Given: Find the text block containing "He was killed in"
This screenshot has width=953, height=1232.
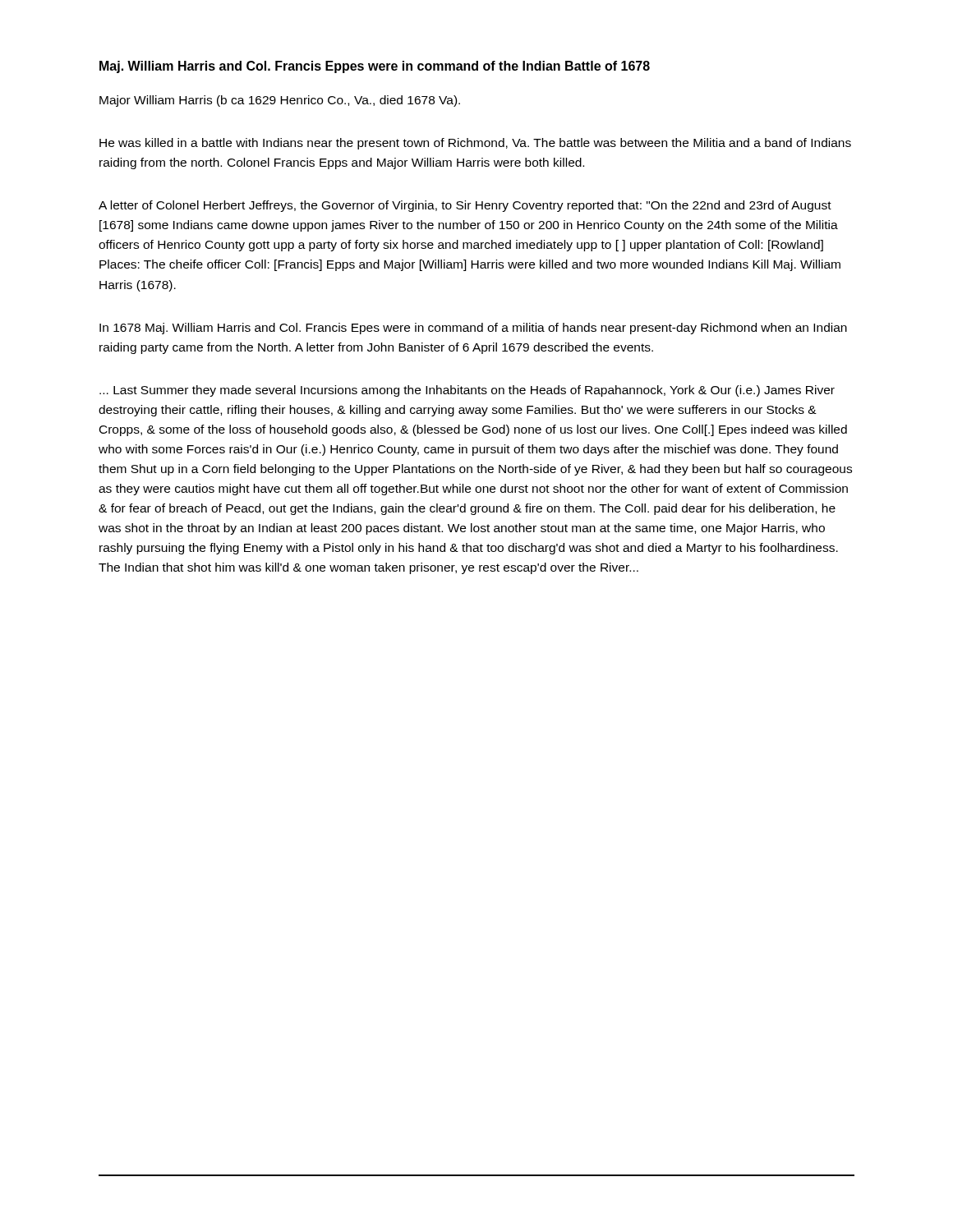Looking at the screenshot, I should 475,153.
